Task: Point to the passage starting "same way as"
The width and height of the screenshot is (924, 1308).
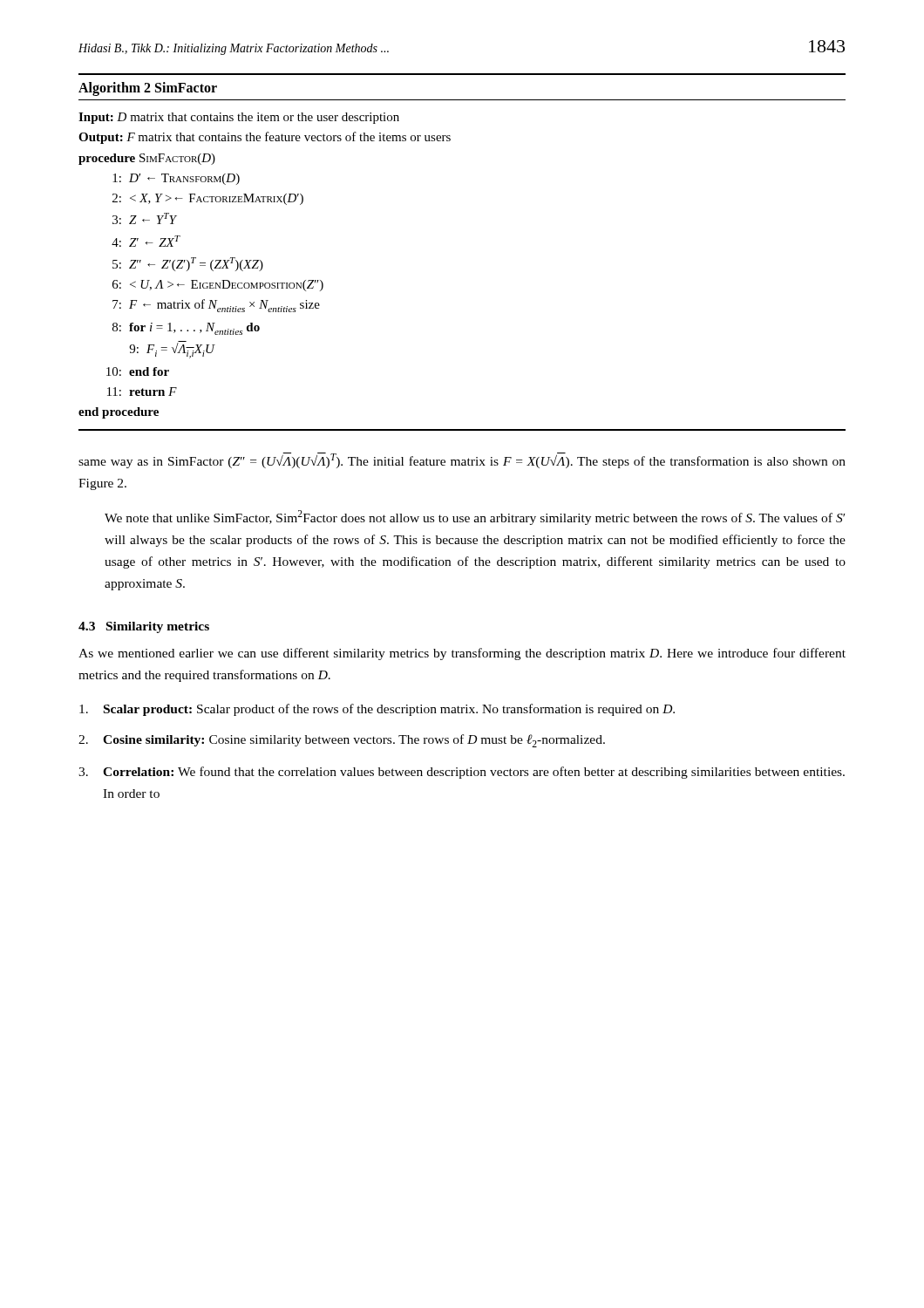Action: coord(462,471)
